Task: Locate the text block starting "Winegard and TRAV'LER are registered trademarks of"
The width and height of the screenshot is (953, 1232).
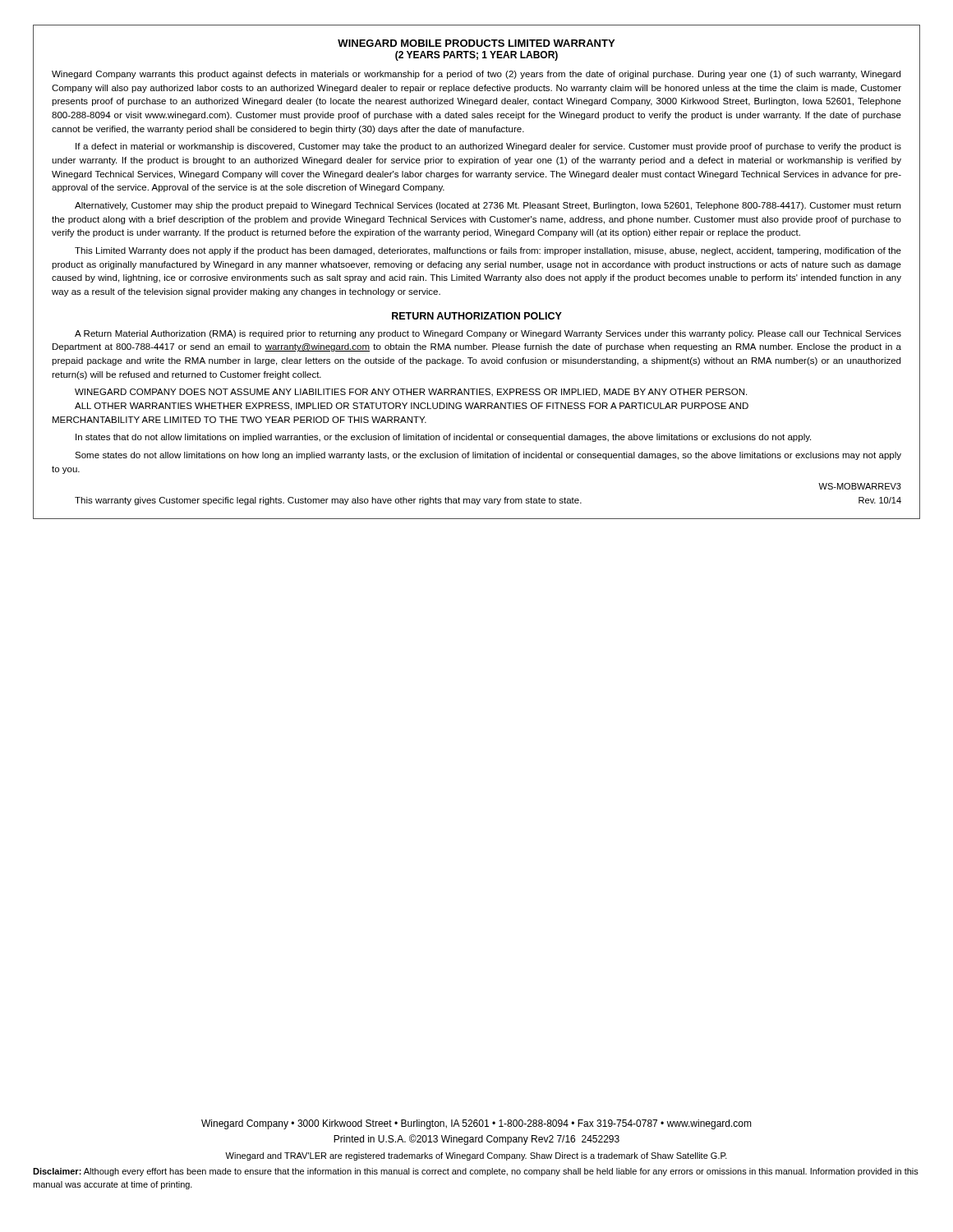Action: tap(476, 1156)
